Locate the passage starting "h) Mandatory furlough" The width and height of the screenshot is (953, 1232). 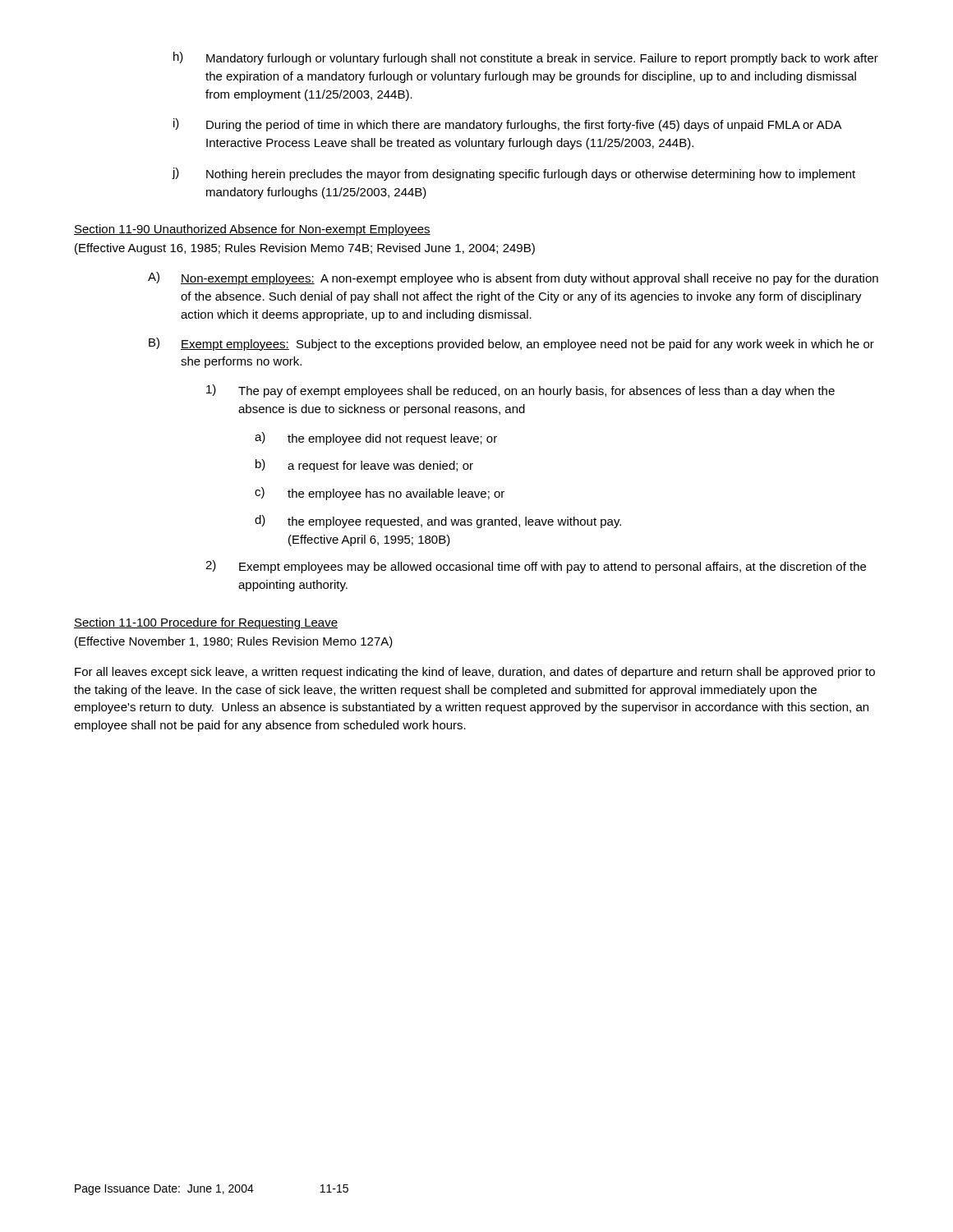point(526,76)
